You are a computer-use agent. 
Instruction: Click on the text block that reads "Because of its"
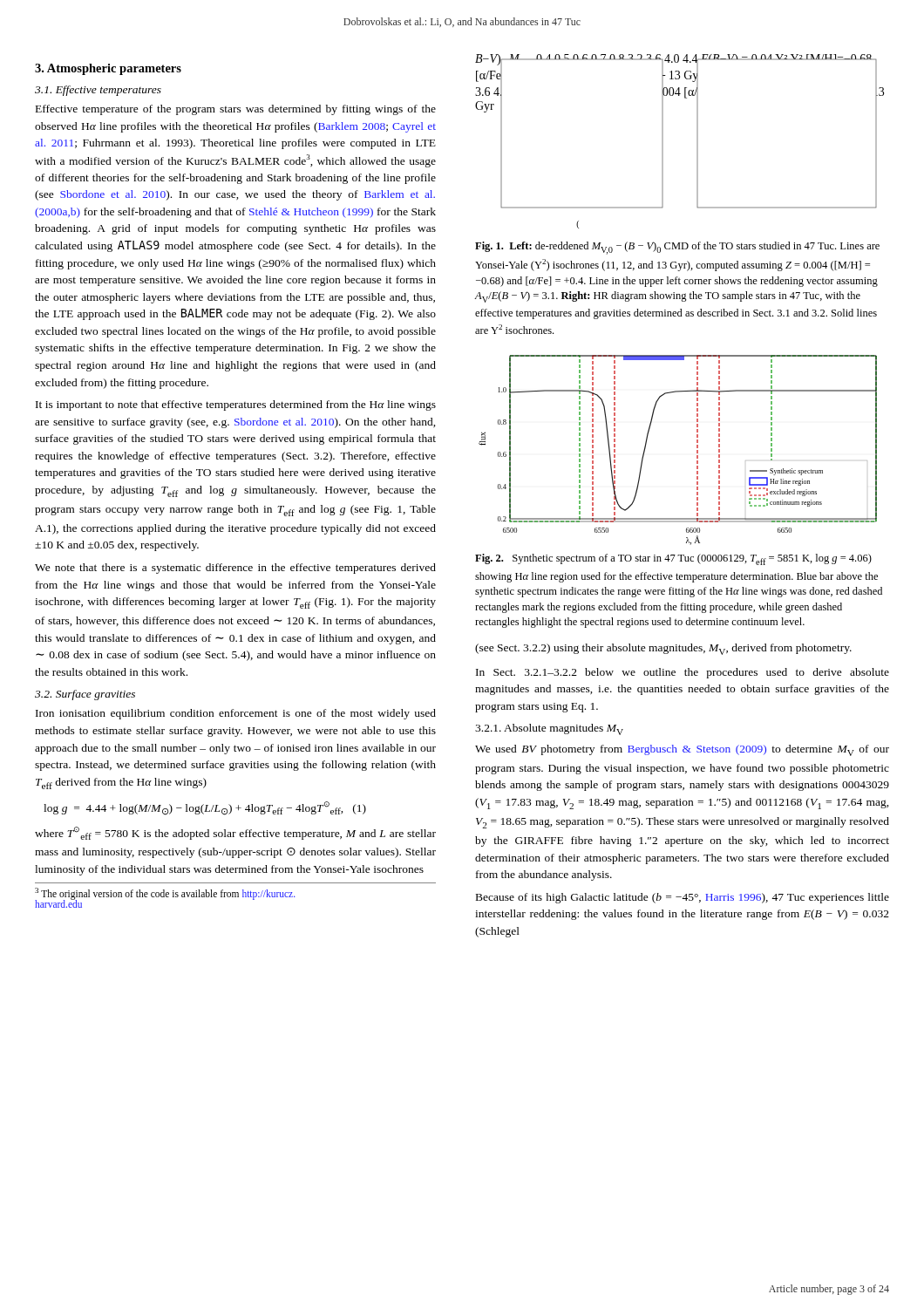[682, 914]
